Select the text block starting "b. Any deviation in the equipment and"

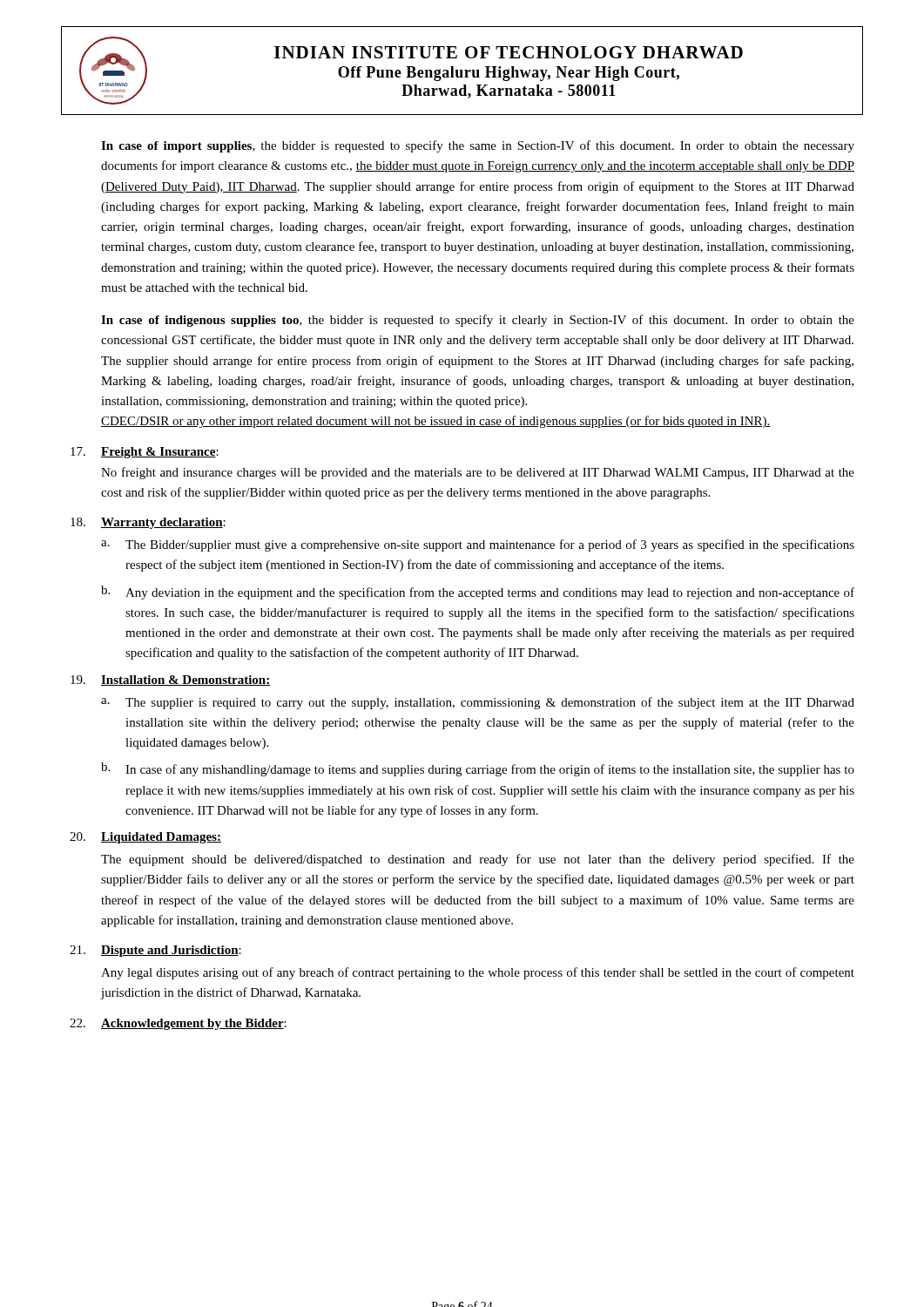478,623
